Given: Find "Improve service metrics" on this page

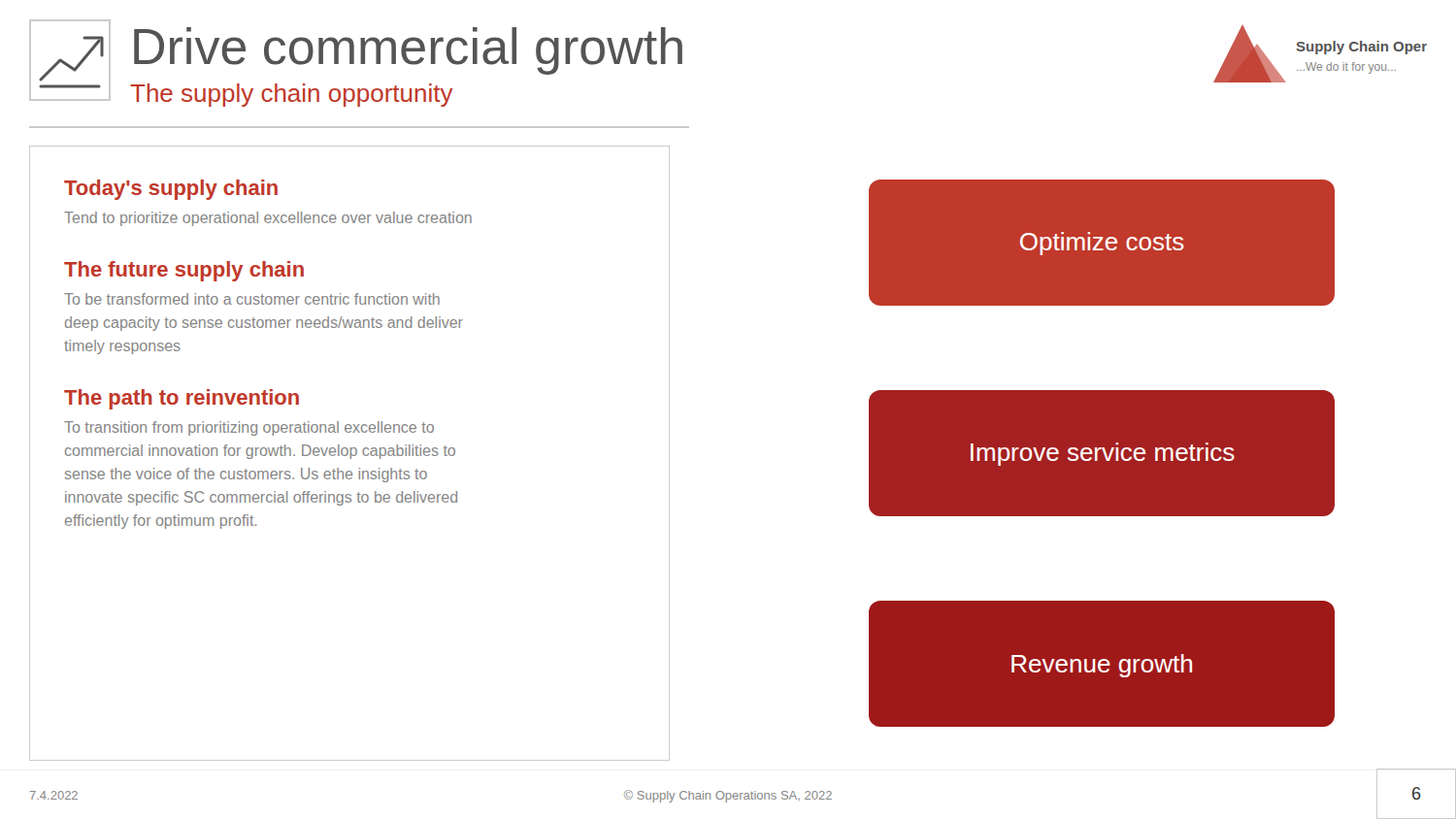Looking at the screenshot, I should (1102, 453).
